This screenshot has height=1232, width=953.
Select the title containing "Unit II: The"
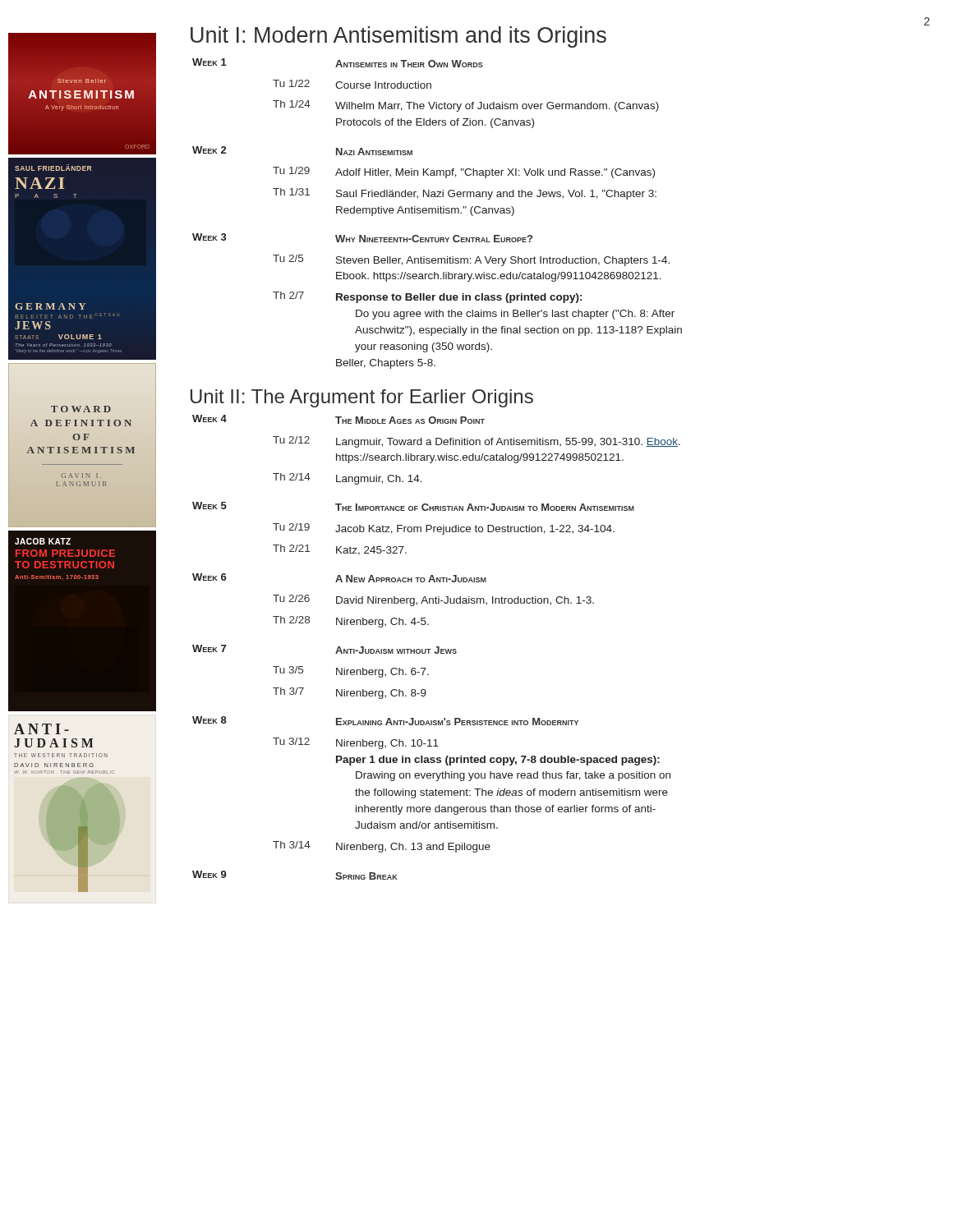click(361, 396)
